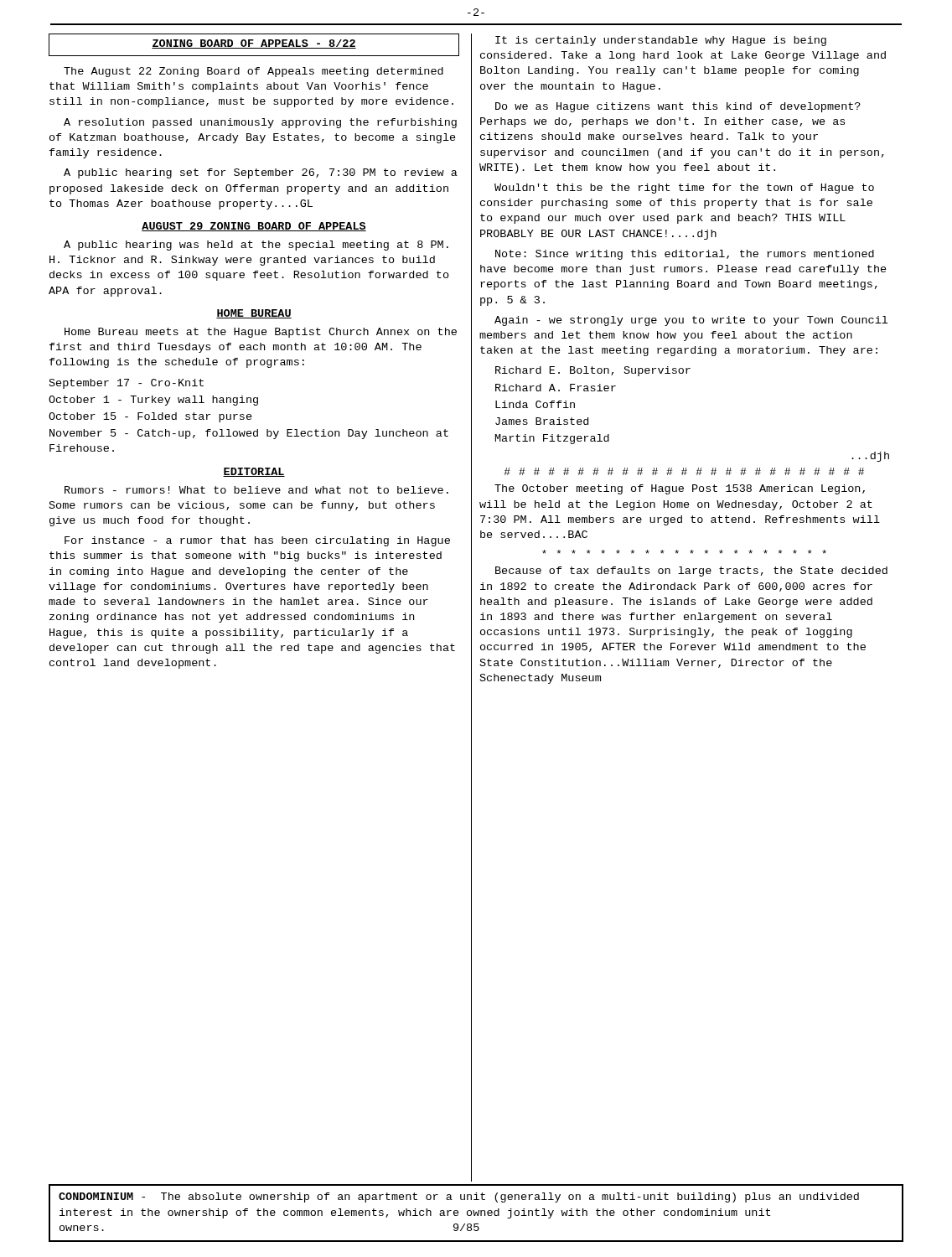Select the section header that reads "HOME BUREAU"
The image size is (952, 1257).
pyautogui.click(x=254, y=314)
